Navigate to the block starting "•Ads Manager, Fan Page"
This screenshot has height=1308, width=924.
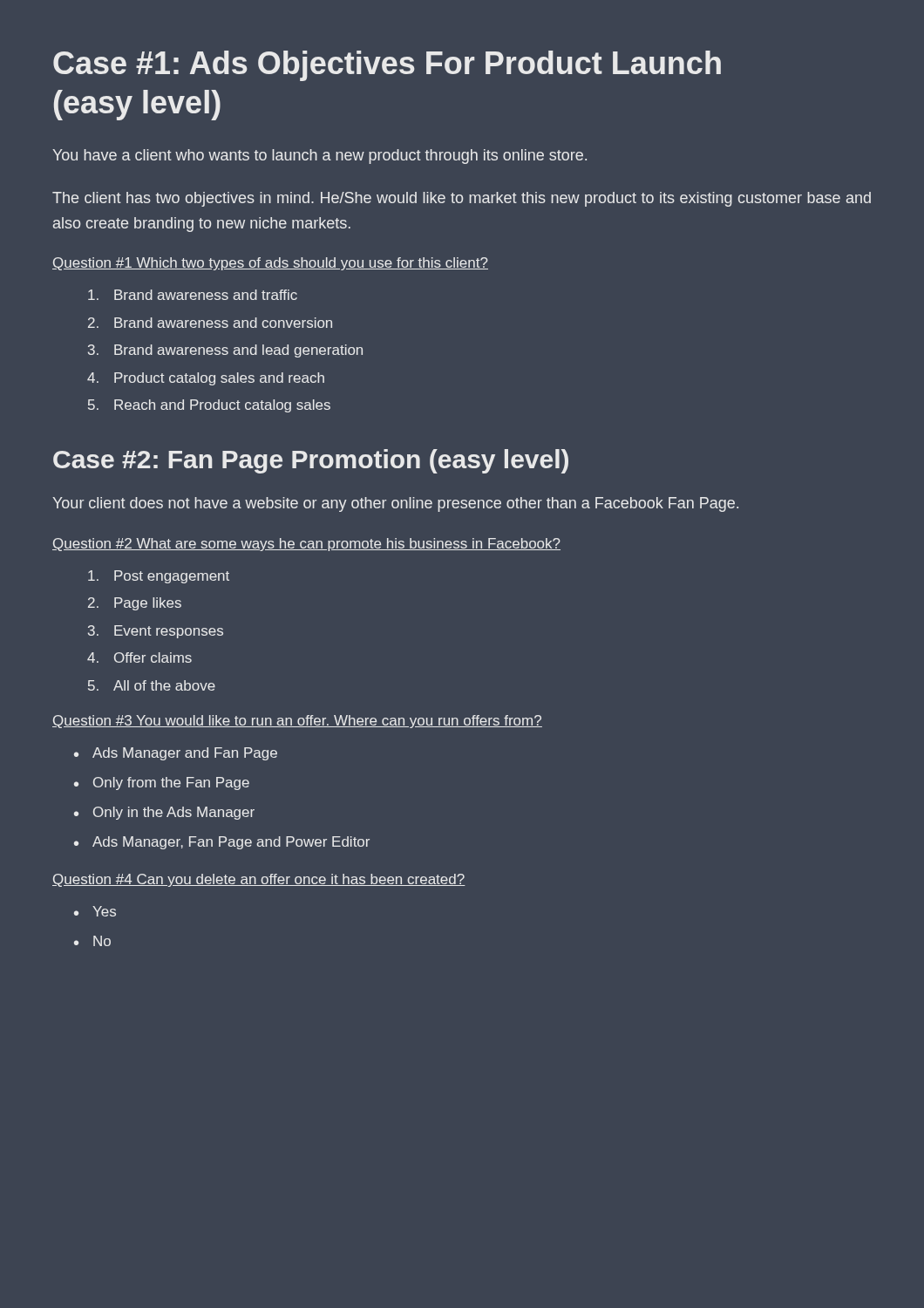pos(222,843)
